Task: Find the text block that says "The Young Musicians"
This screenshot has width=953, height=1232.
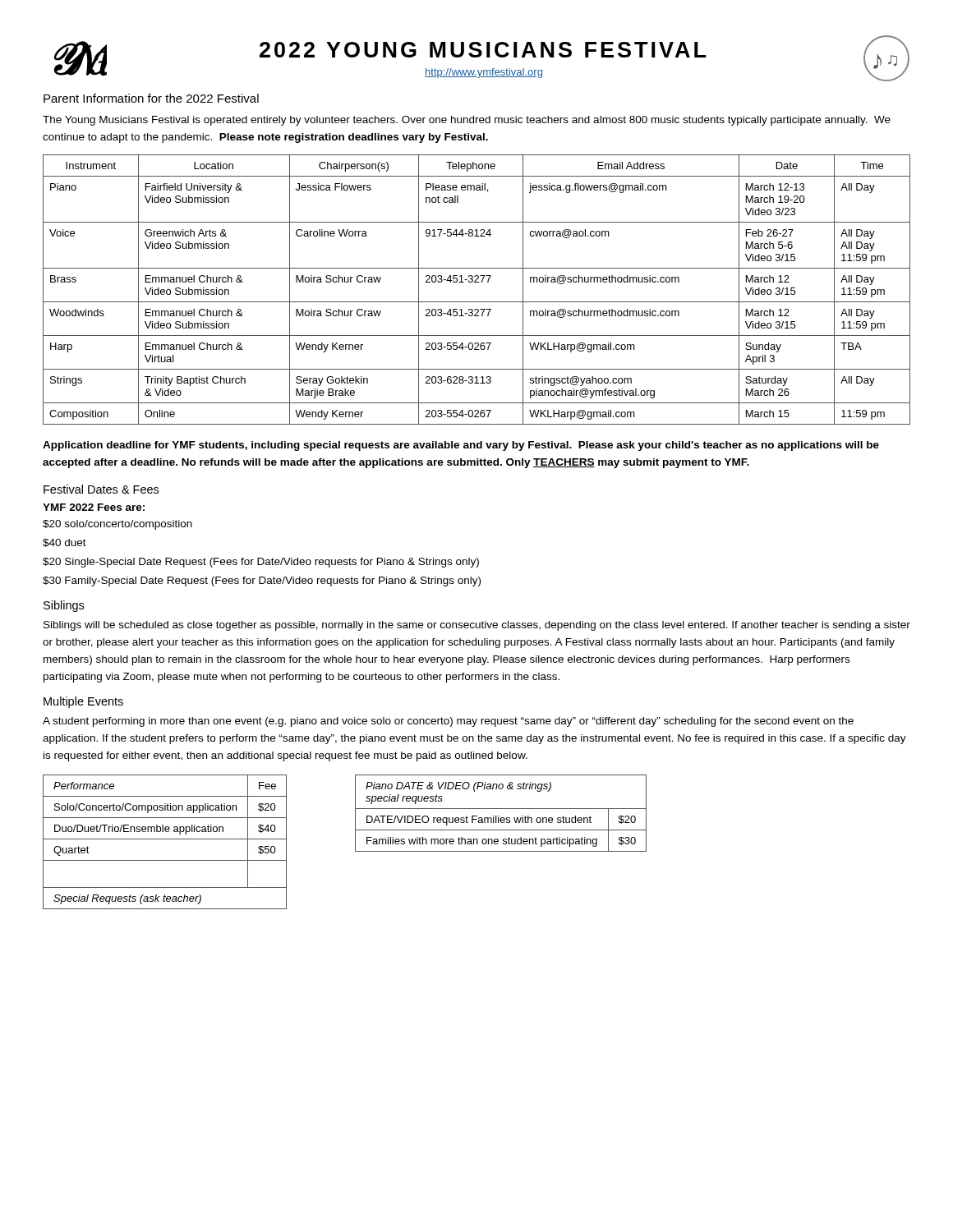Action: click(x=467, y=128)
